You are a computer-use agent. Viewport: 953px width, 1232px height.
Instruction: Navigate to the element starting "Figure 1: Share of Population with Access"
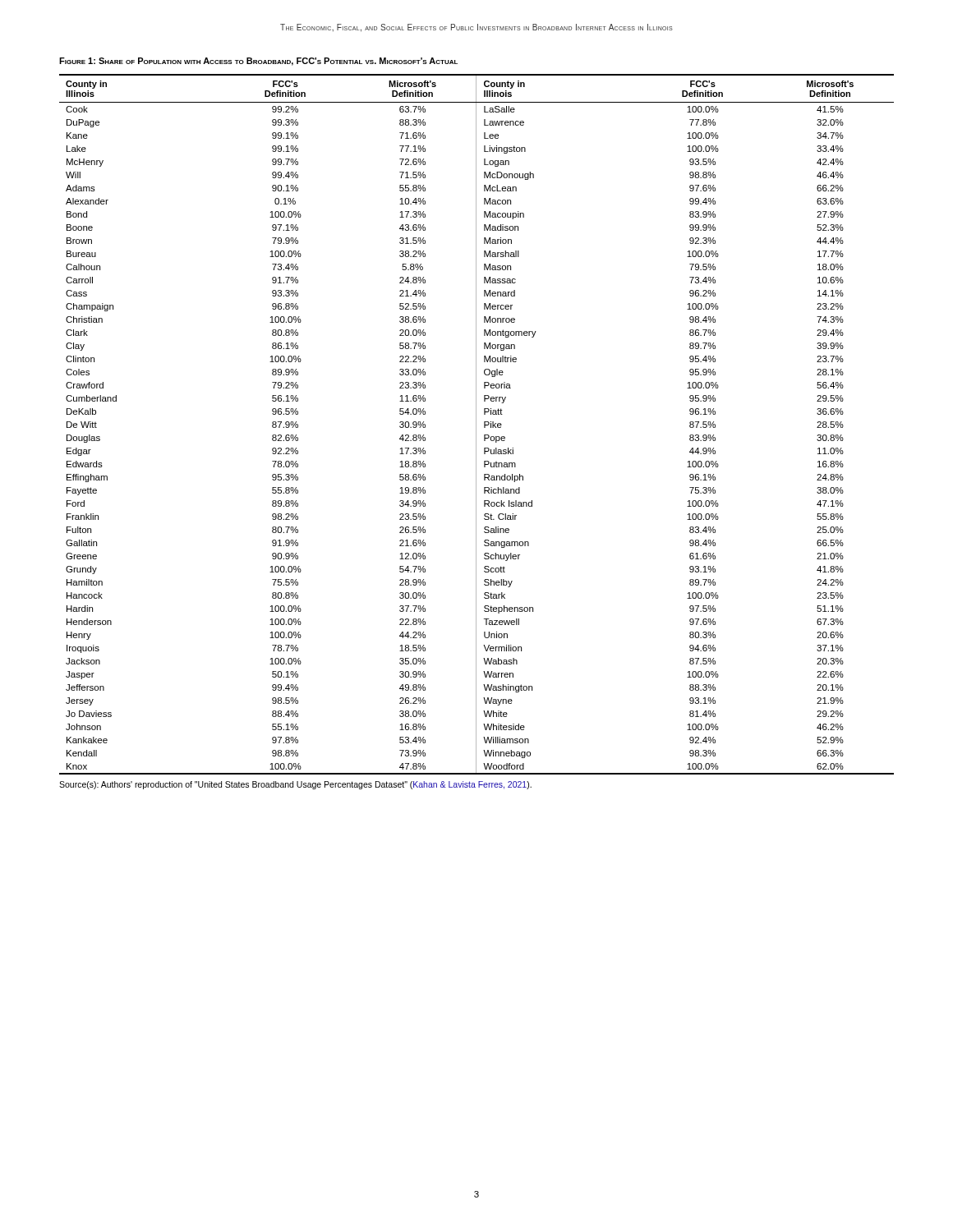click(259, 61)
